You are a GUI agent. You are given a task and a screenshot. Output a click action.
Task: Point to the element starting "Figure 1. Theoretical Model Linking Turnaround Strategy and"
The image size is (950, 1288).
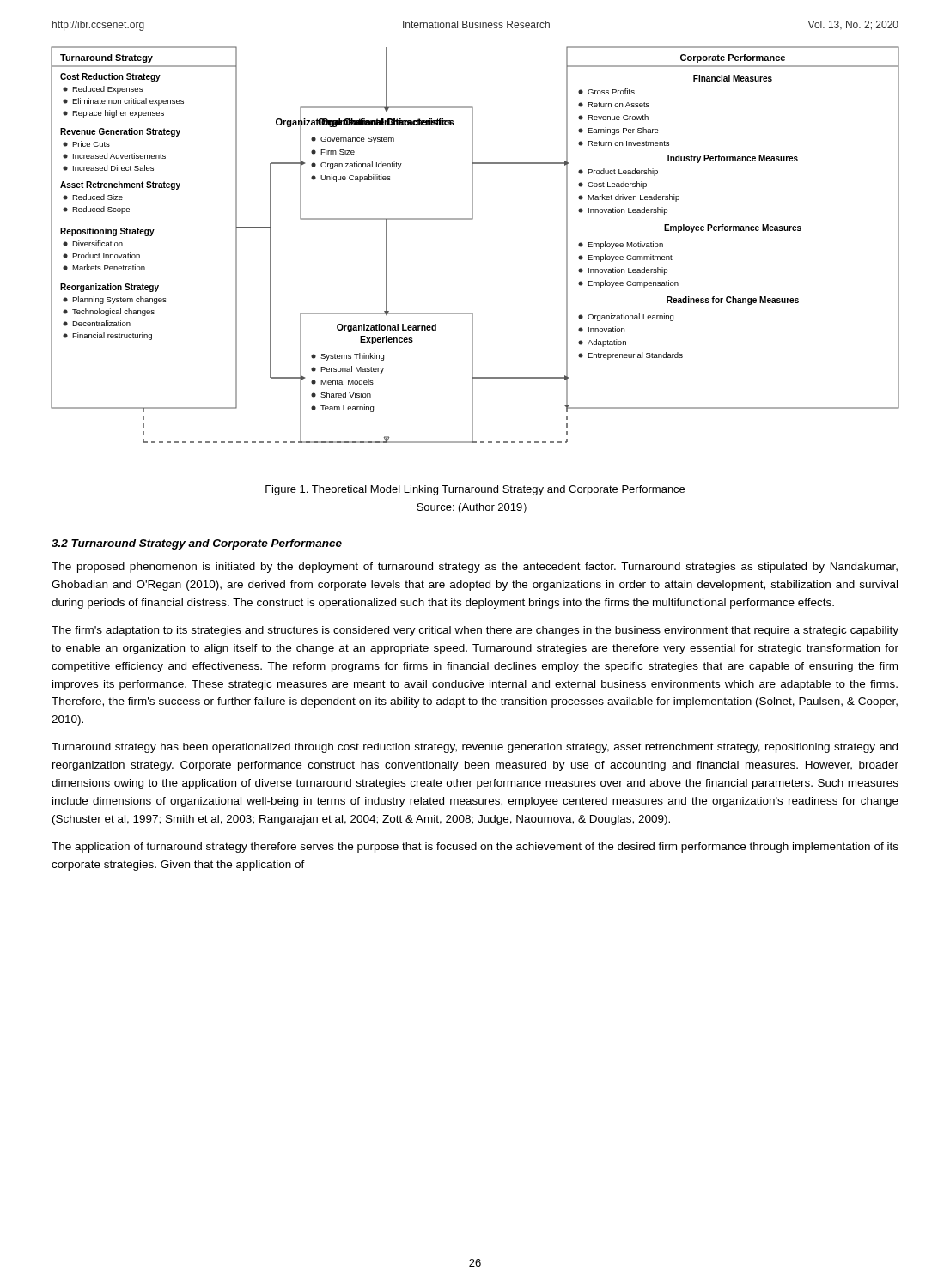click(x=475, y=498)
